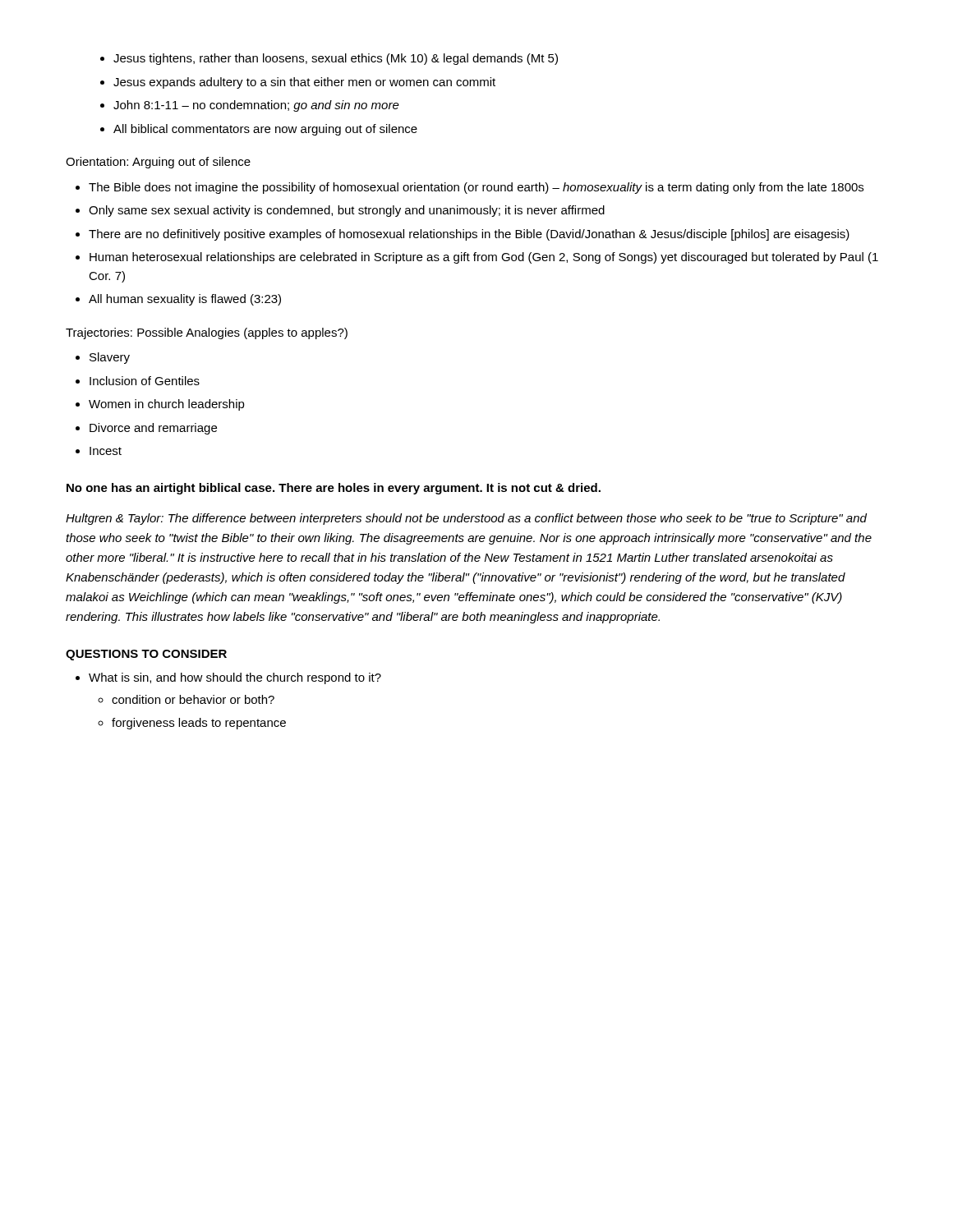
Task: Navigate to the region starting "Jesus tightens, rather than loosens, sexual ethics"
Action: click(336, 58)
